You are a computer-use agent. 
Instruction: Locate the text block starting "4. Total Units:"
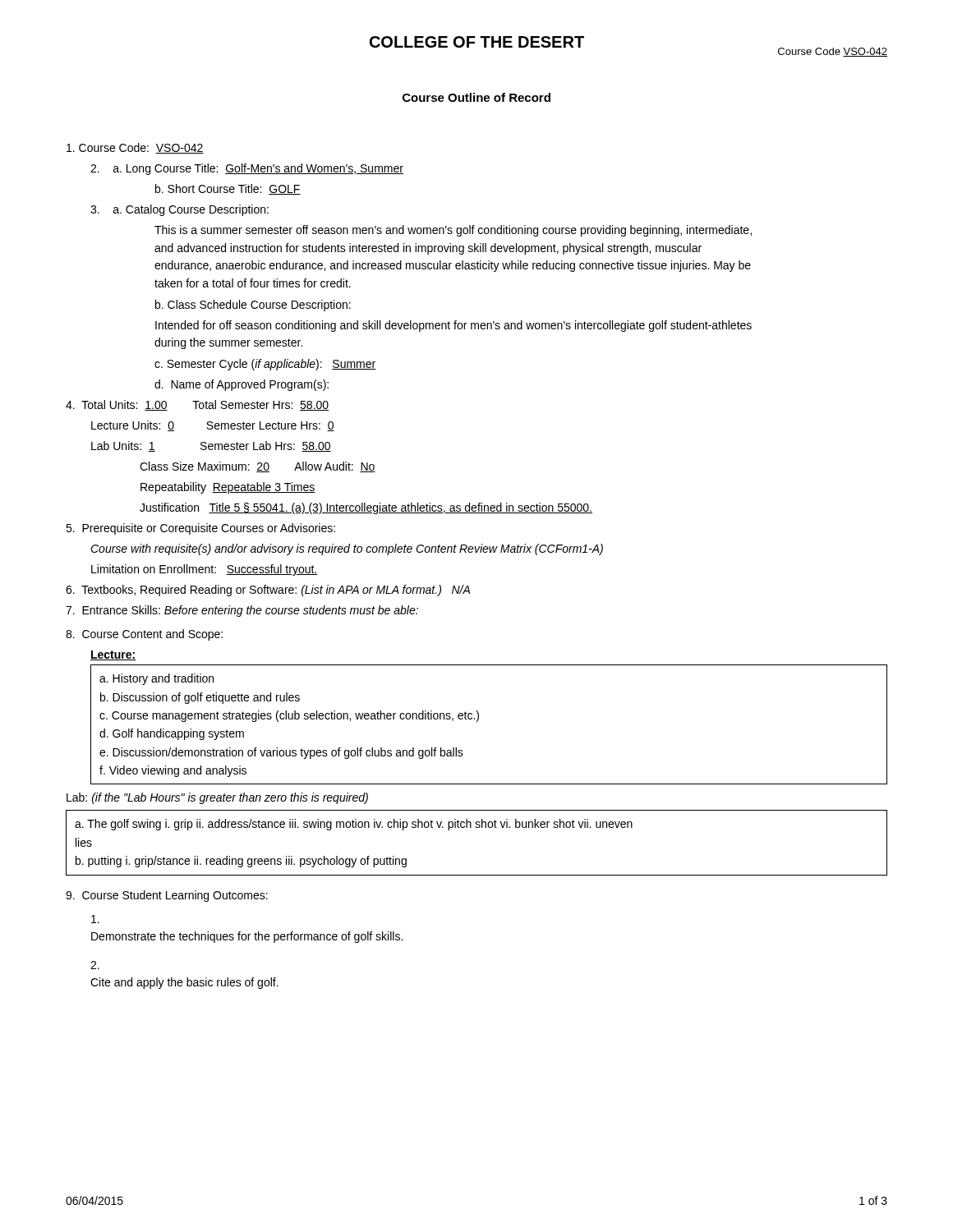[x=197, y=405]
